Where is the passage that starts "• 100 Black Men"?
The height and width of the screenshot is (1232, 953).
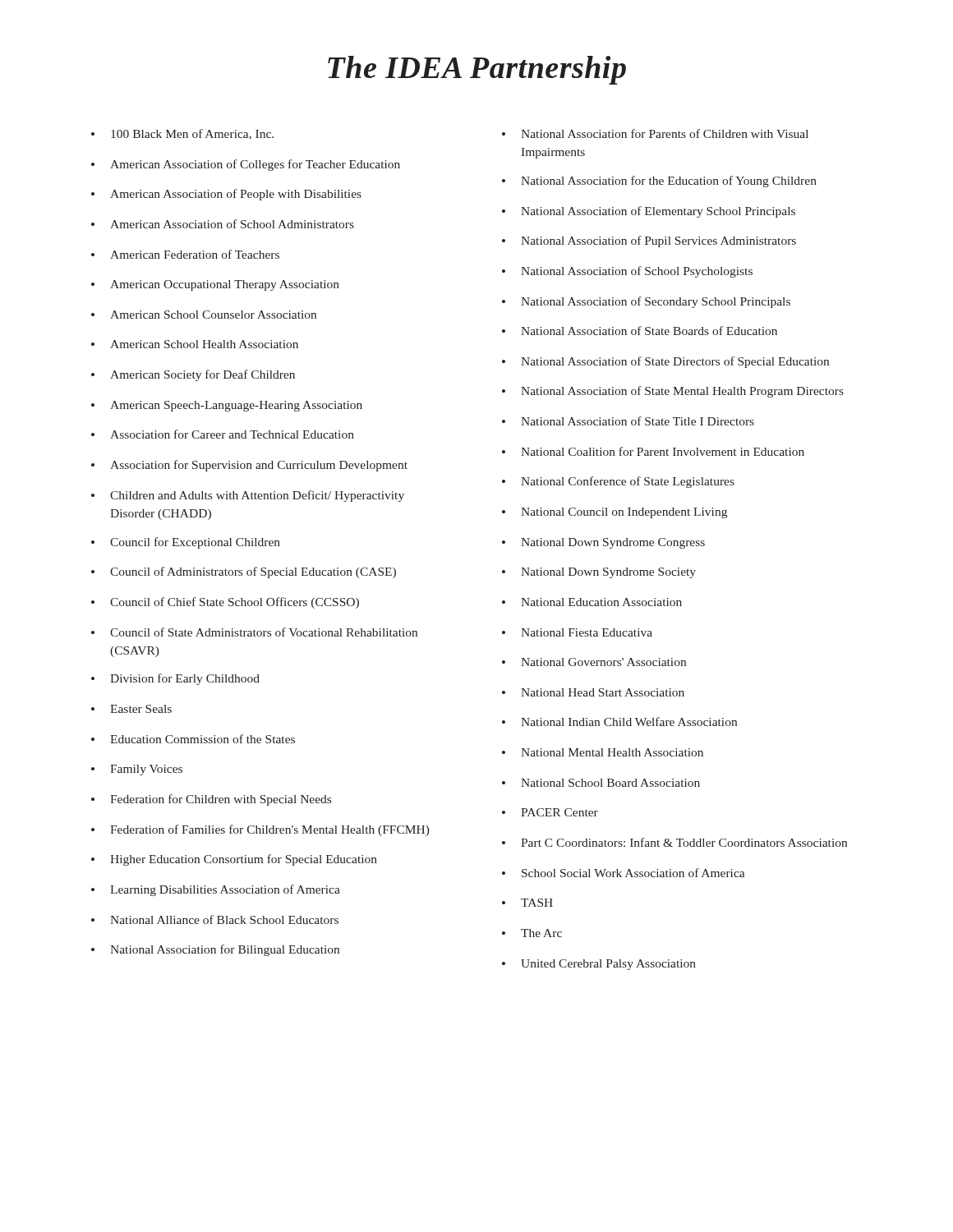[x=271, y=135]
